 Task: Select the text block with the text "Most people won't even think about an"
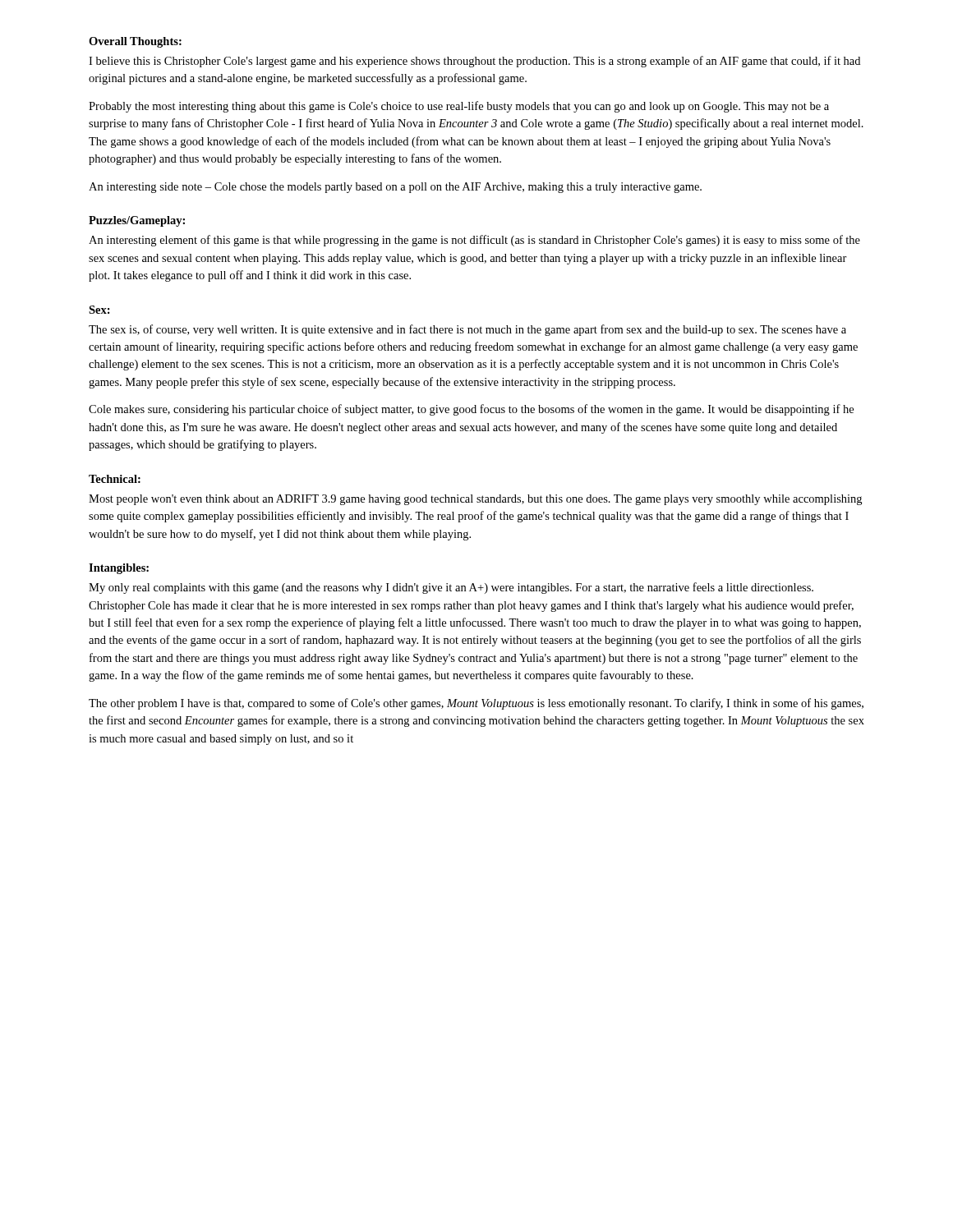click(475, 516)
